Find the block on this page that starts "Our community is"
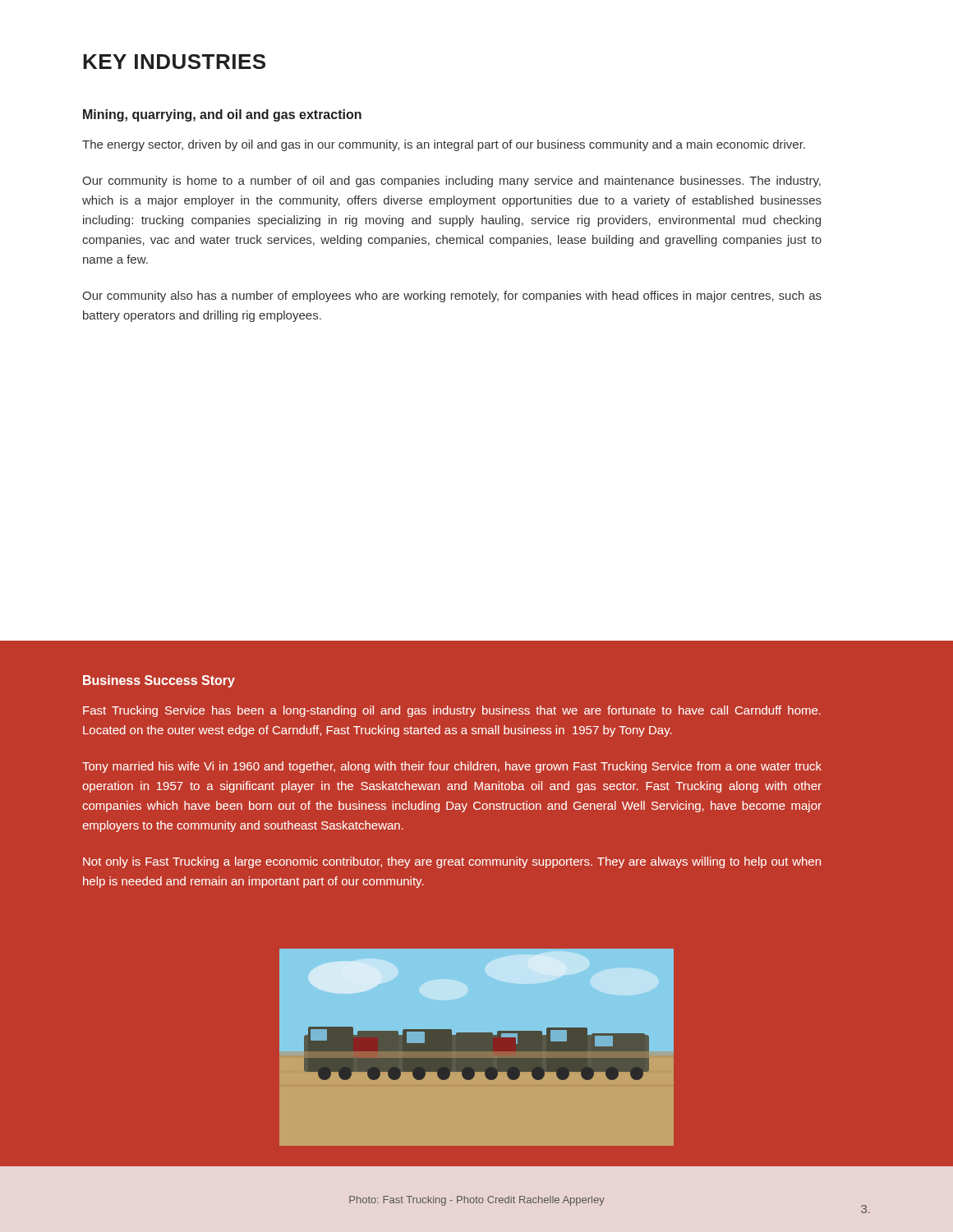Image resolution: width=953 pixels, height=1232 pixels. point(452,220)
